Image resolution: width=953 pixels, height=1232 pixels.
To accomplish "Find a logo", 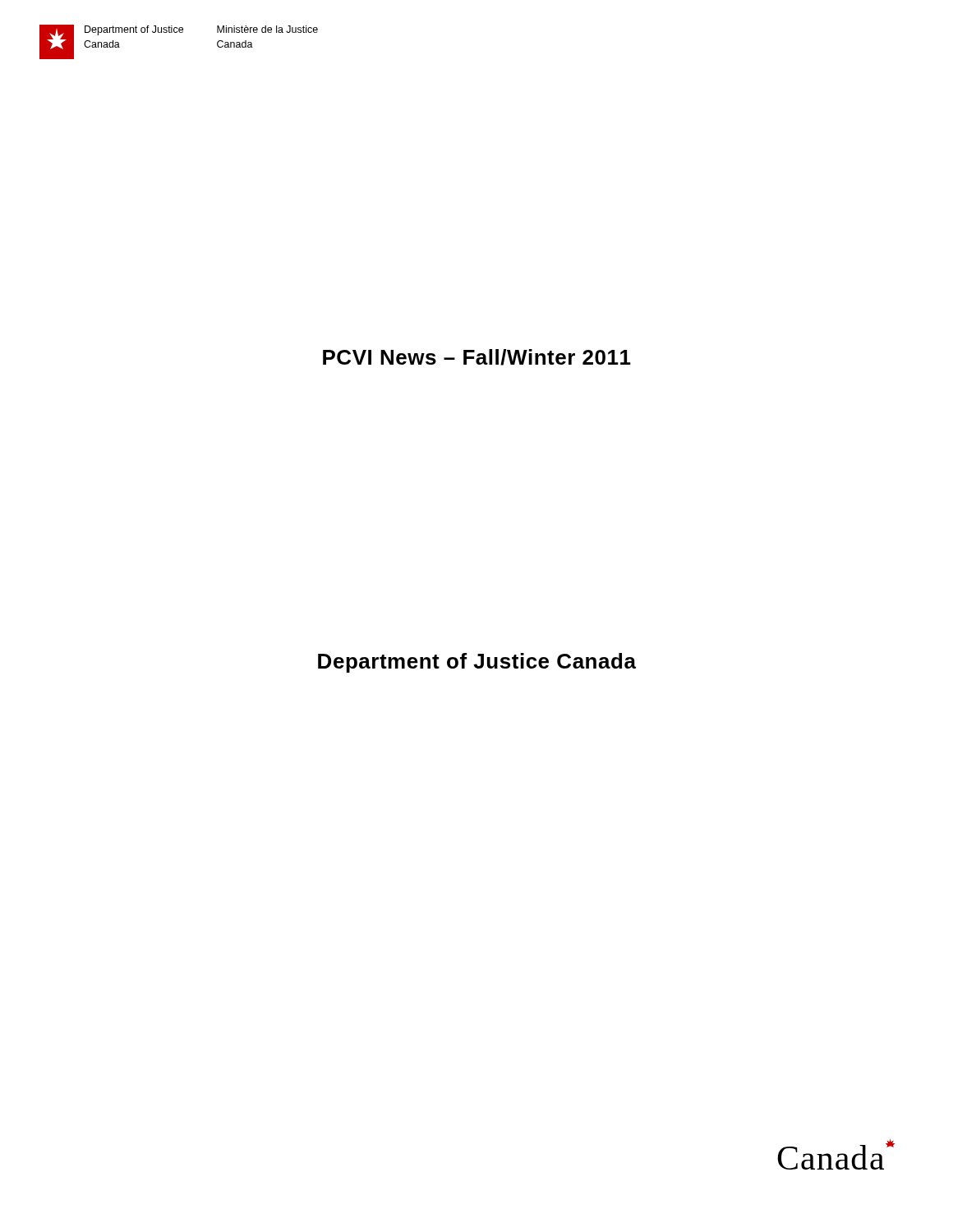I will [842, 1160].
